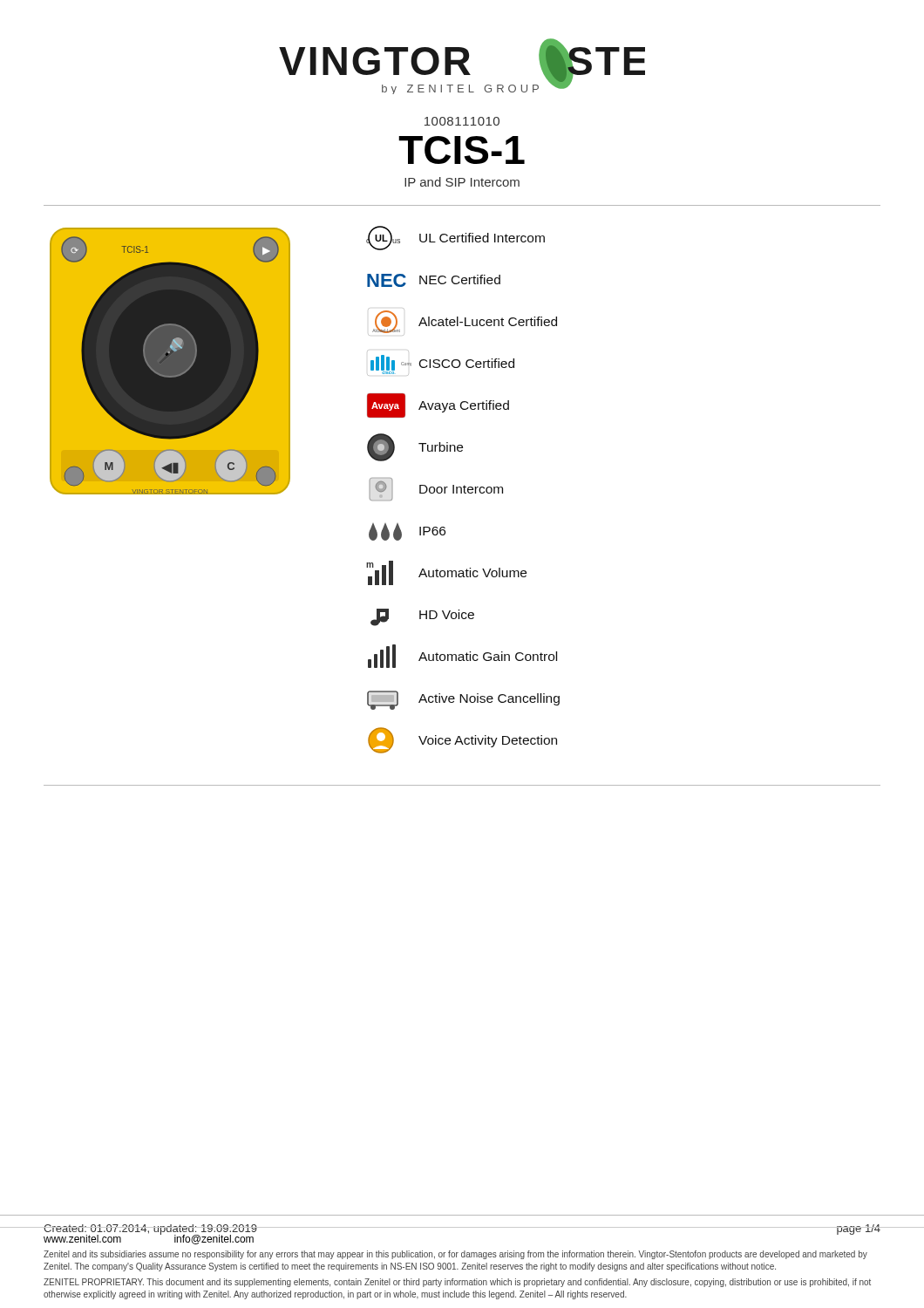The image size is (924, 1308).
Task: Find the list item that reads "NEC NEC Certified"
Action: pyautogui.click(x=434, y=280)
